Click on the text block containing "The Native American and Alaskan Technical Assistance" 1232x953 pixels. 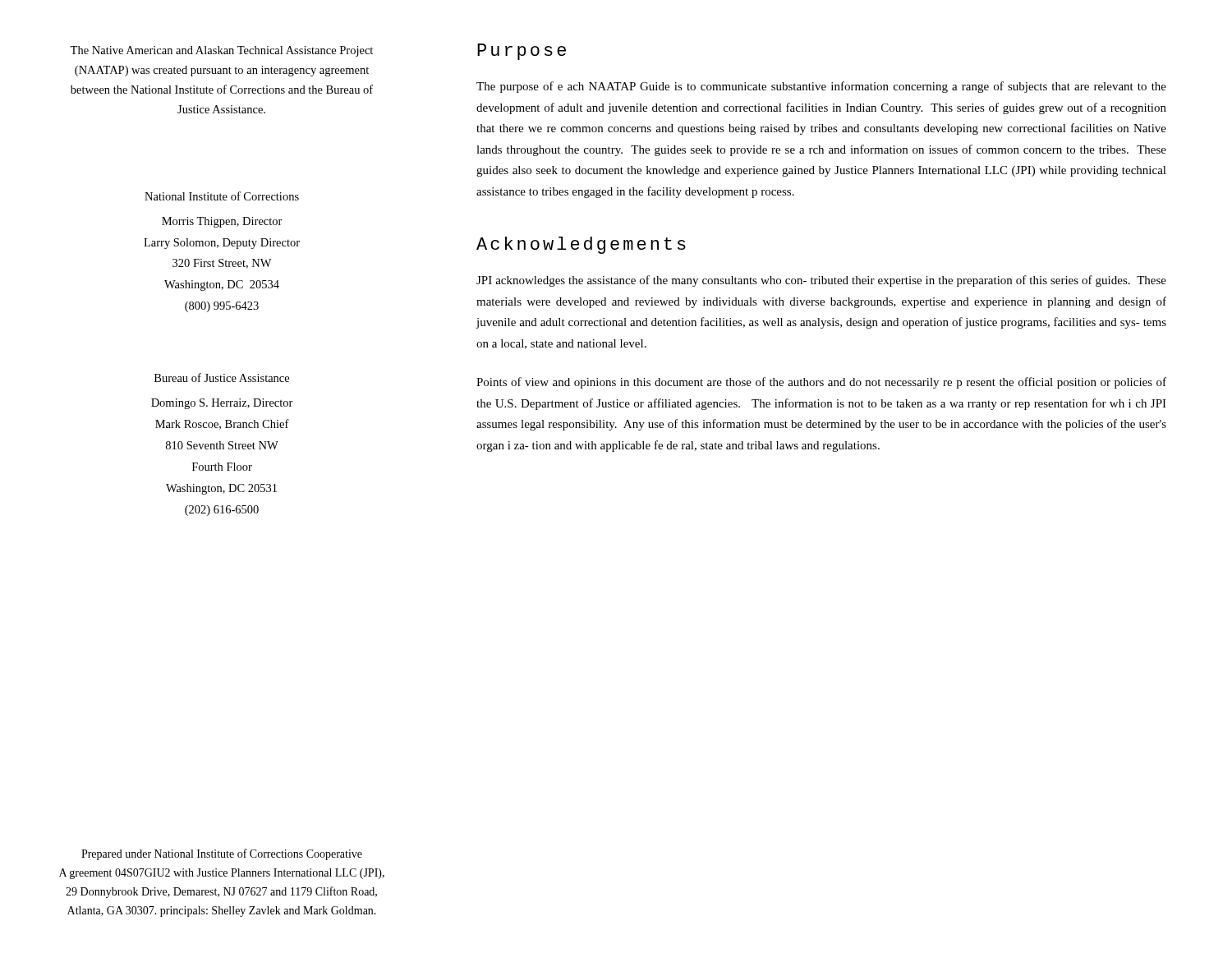click(222, 80)
